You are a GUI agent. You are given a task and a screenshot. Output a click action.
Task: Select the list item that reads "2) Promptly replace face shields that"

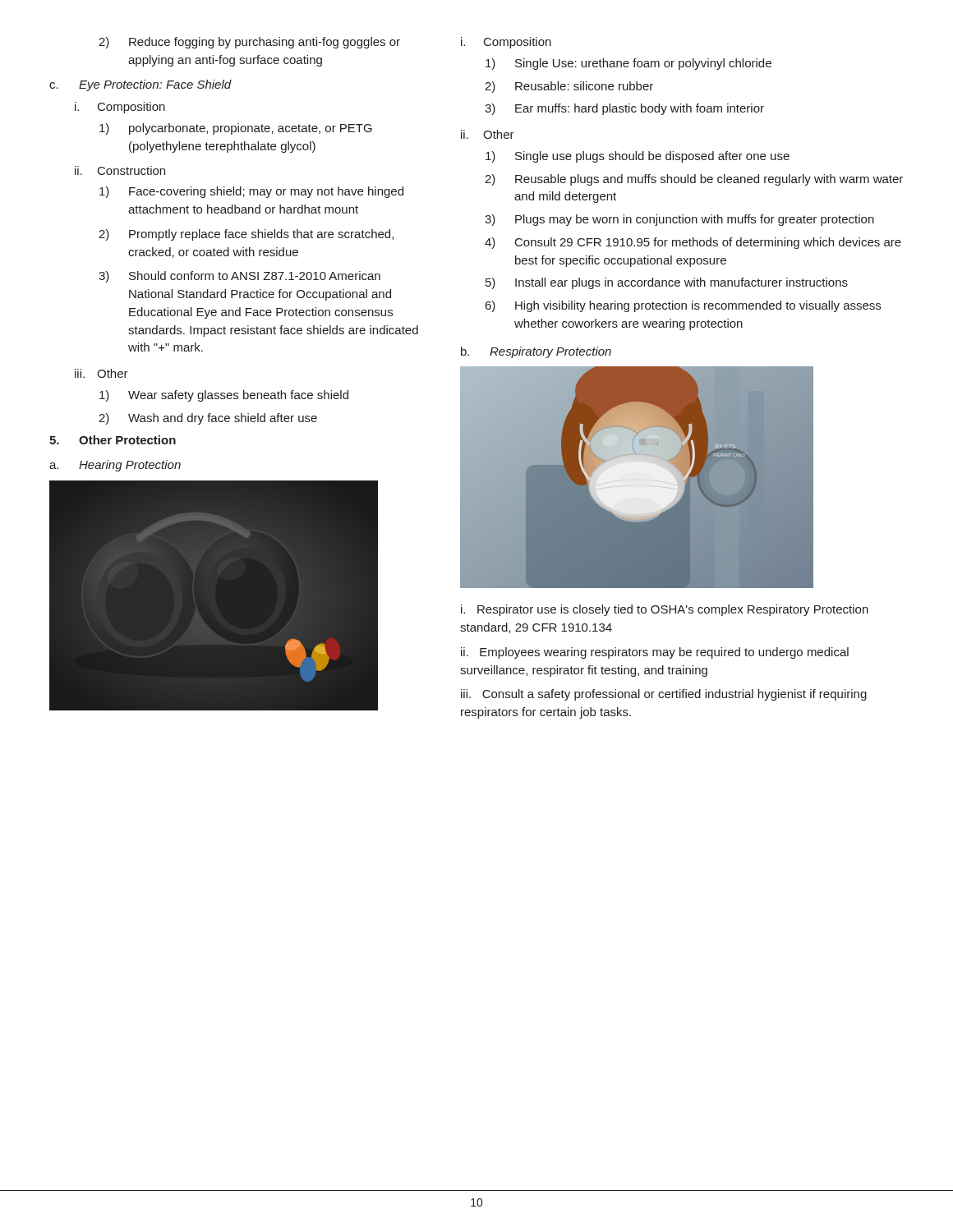pyautogui.click(x=263, y=243)
